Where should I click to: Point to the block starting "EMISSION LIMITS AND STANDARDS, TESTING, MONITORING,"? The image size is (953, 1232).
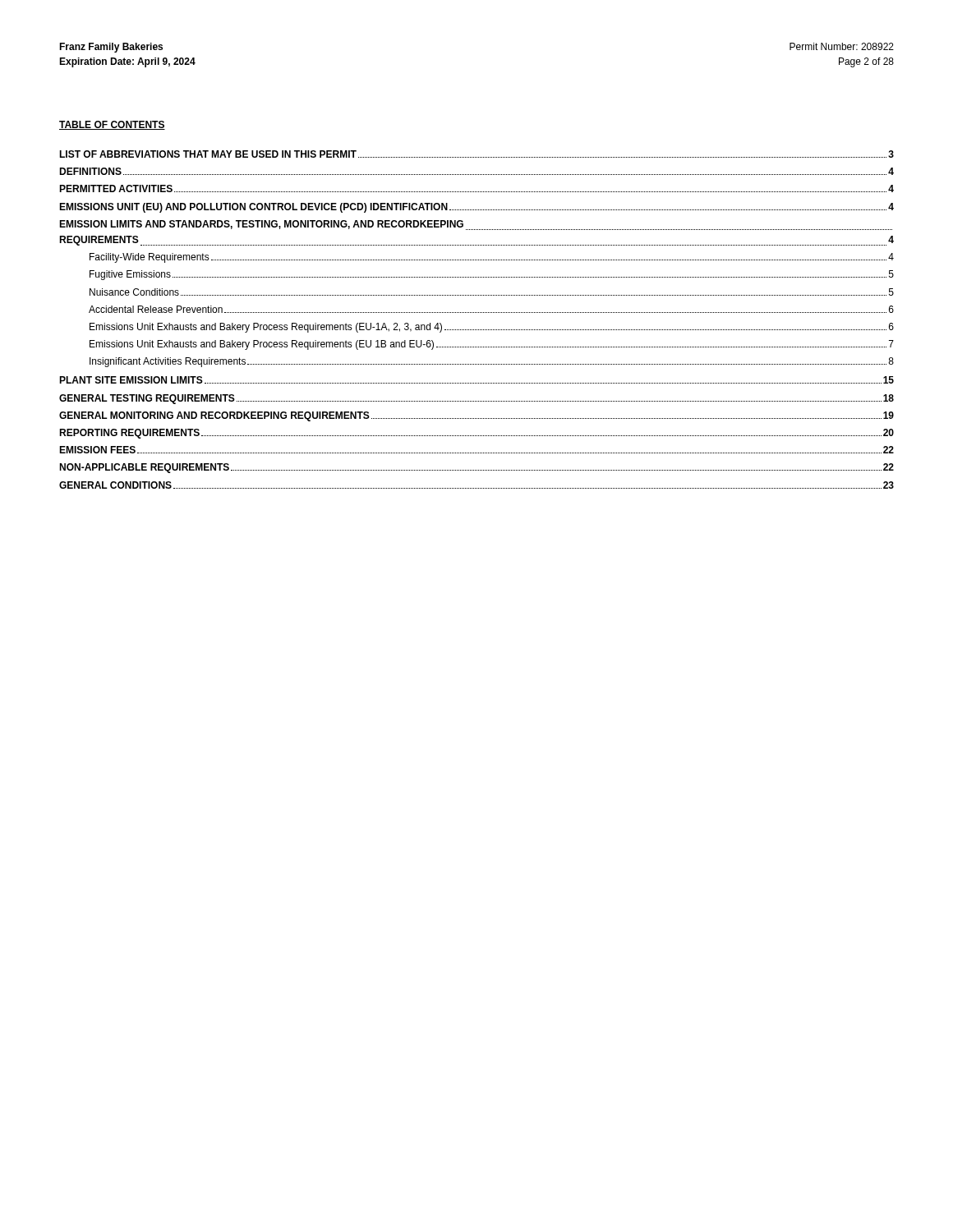[476, 232]
